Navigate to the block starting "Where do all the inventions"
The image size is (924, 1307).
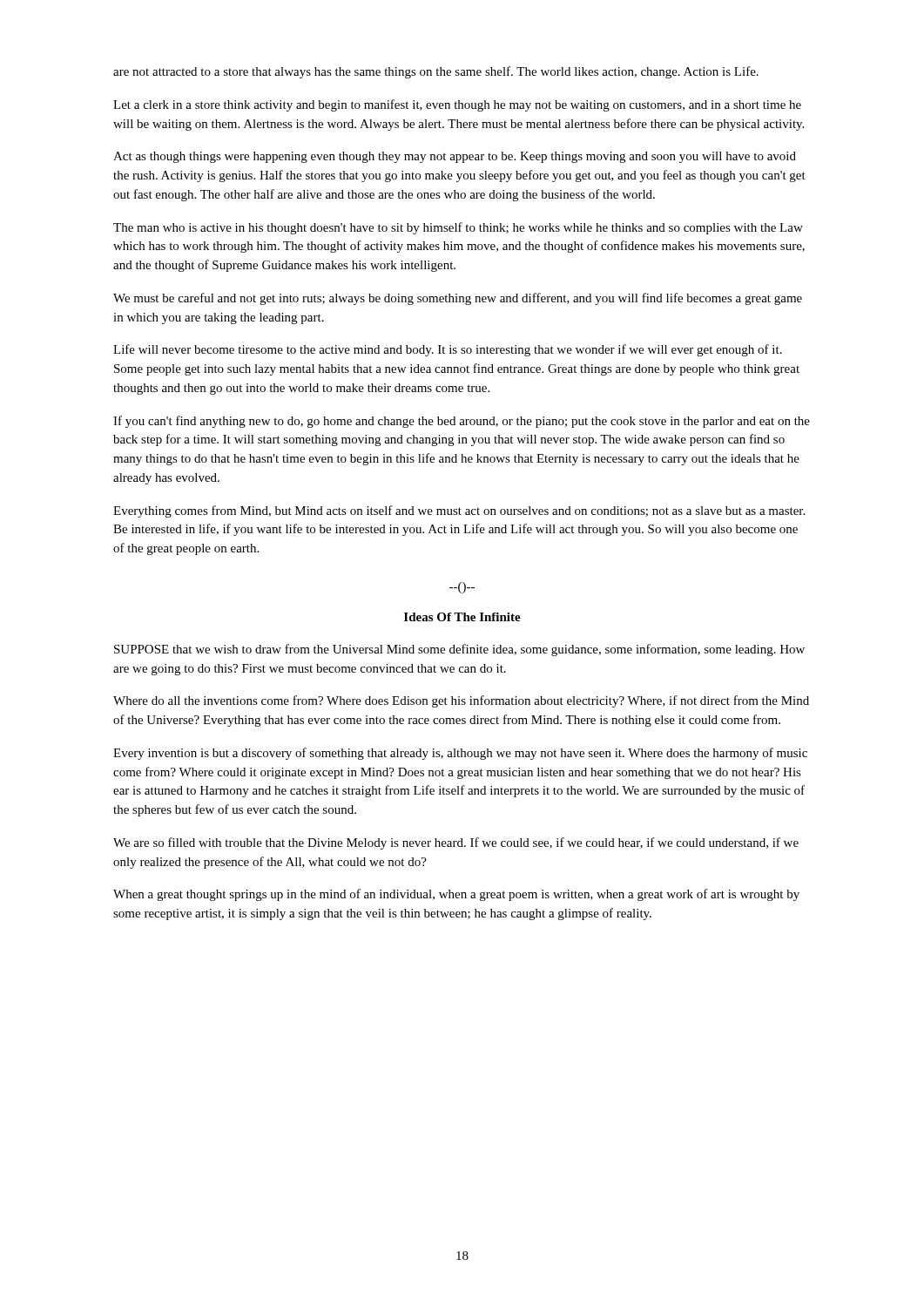coord(461,710)
